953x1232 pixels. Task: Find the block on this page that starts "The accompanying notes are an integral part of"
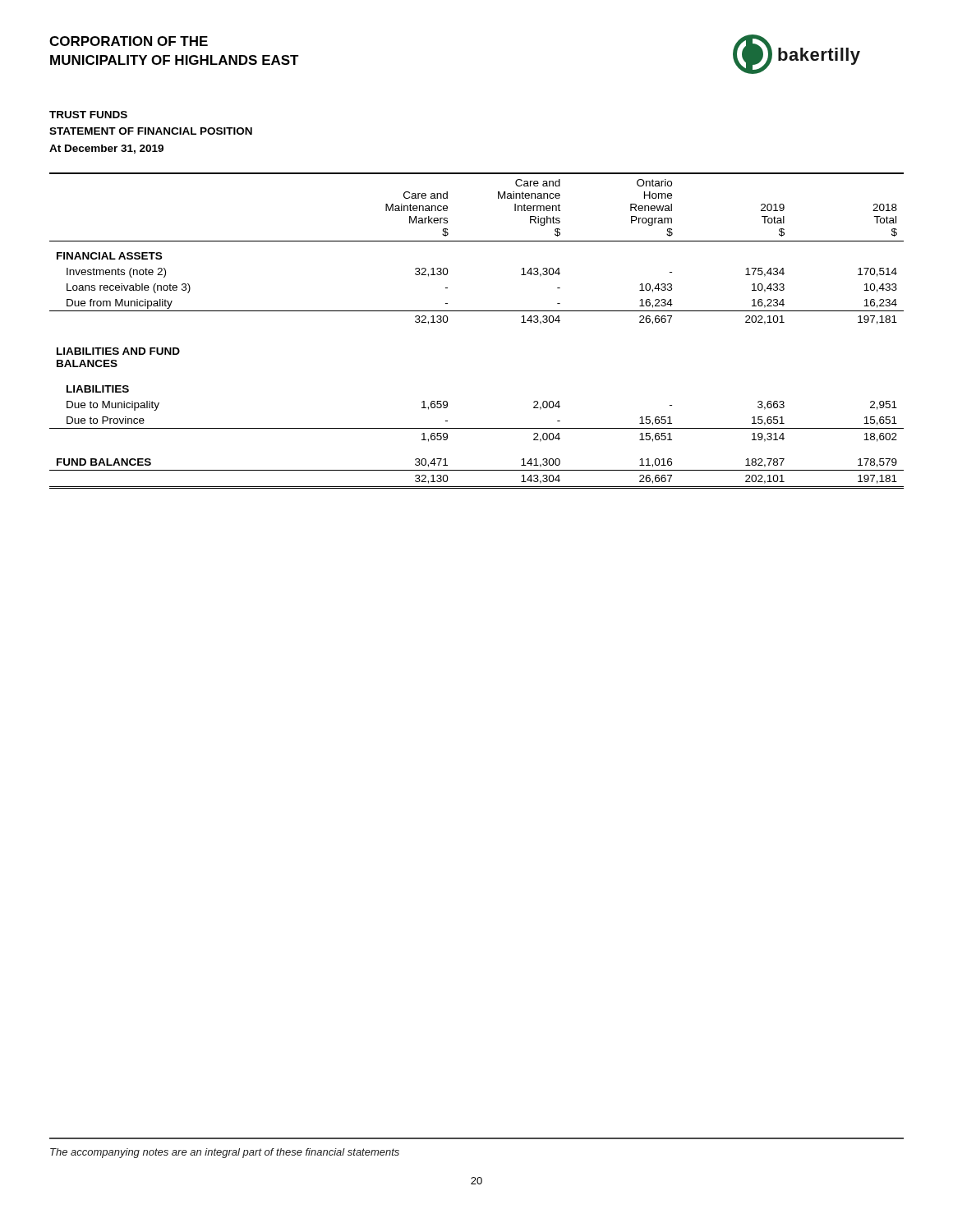[x=224, y=1152]
